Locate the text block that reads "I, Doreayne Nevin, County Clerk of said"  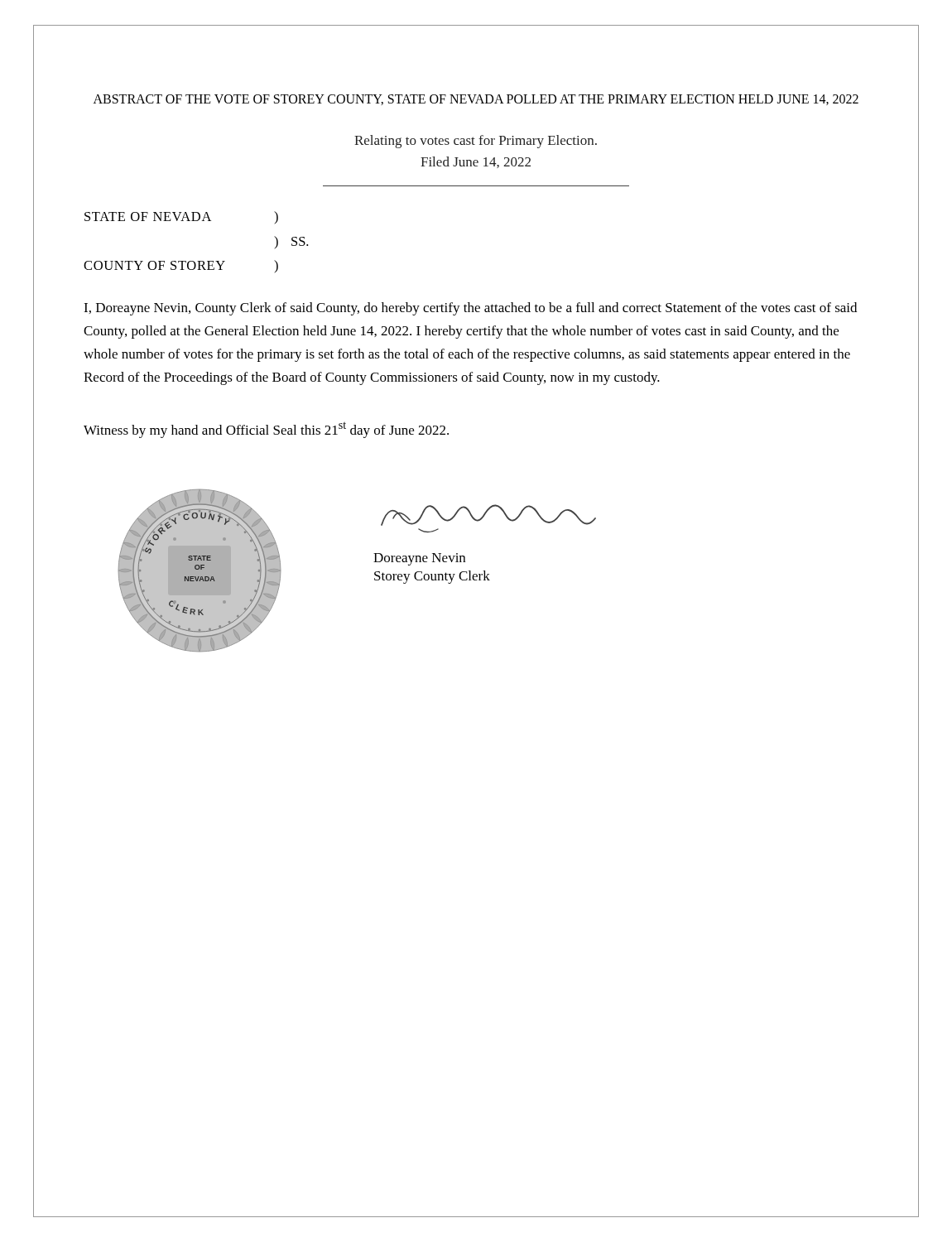(x=470, y=342)
